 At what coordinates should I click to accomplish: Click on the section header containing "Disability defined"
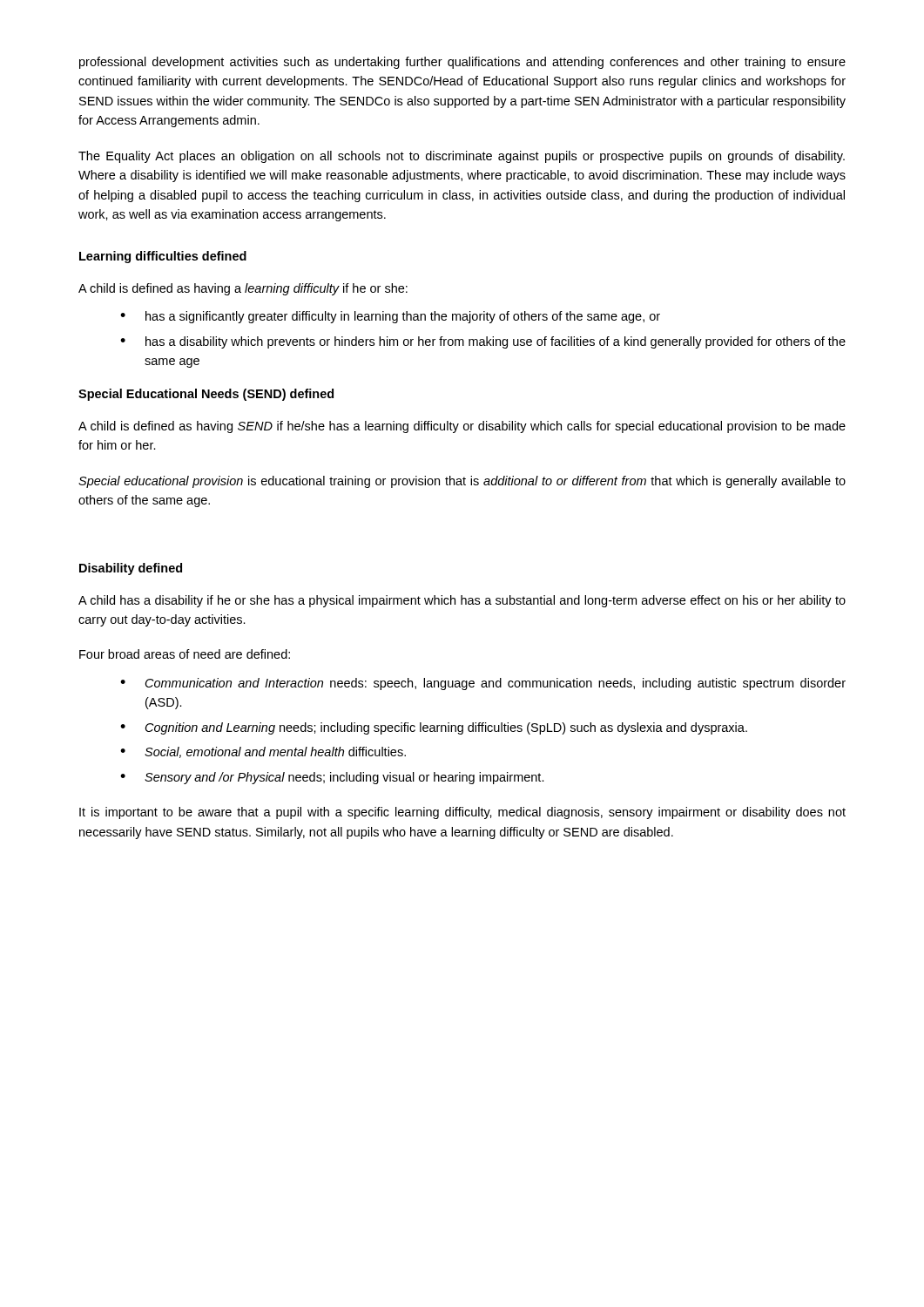pyautogui.click(x=131, y=568)
